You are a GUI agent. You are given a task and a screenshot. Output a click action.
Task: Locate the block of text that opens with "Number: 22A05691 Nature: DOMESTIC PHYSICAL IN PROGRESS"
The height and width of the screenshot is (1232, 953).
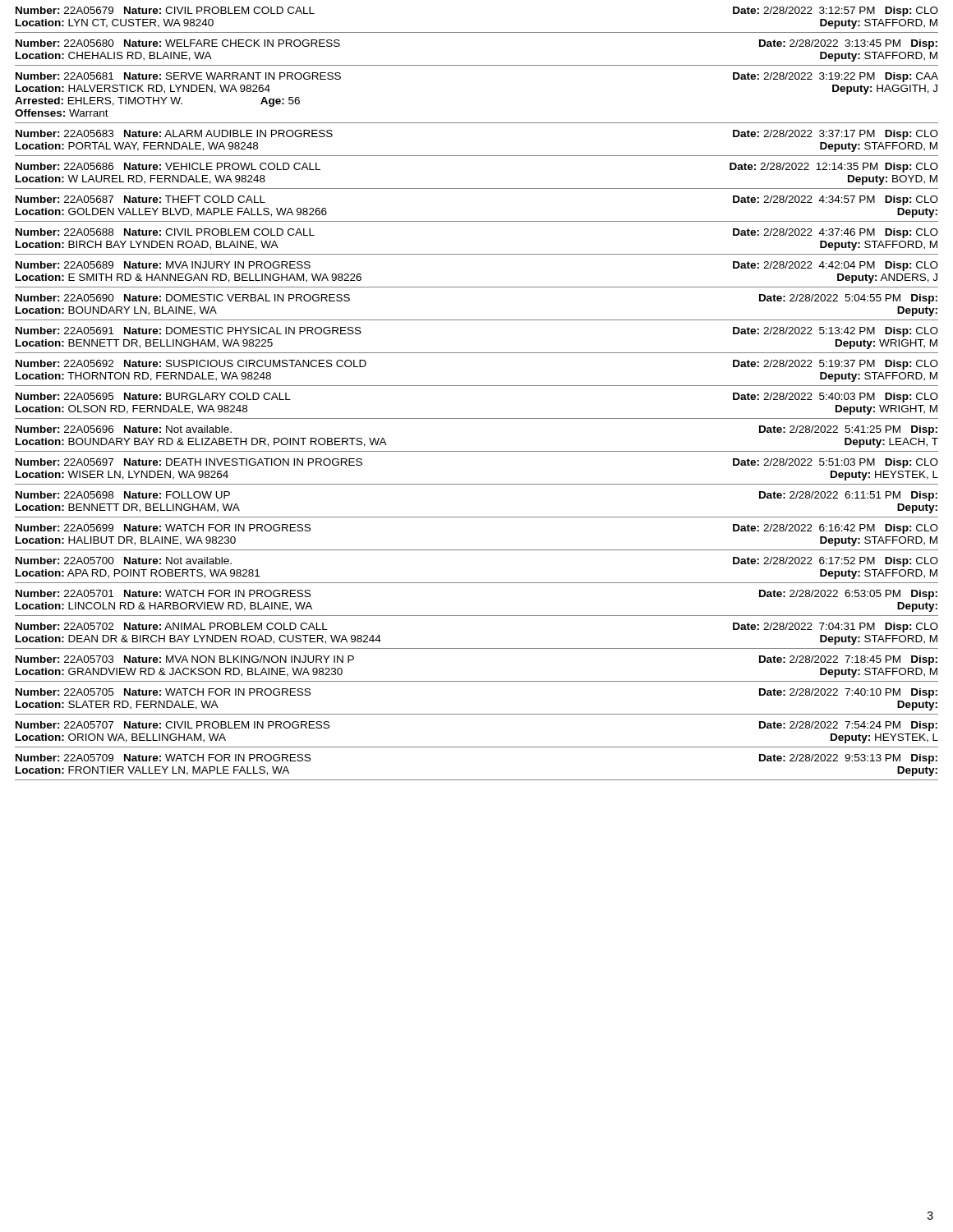tap(66, 331)
